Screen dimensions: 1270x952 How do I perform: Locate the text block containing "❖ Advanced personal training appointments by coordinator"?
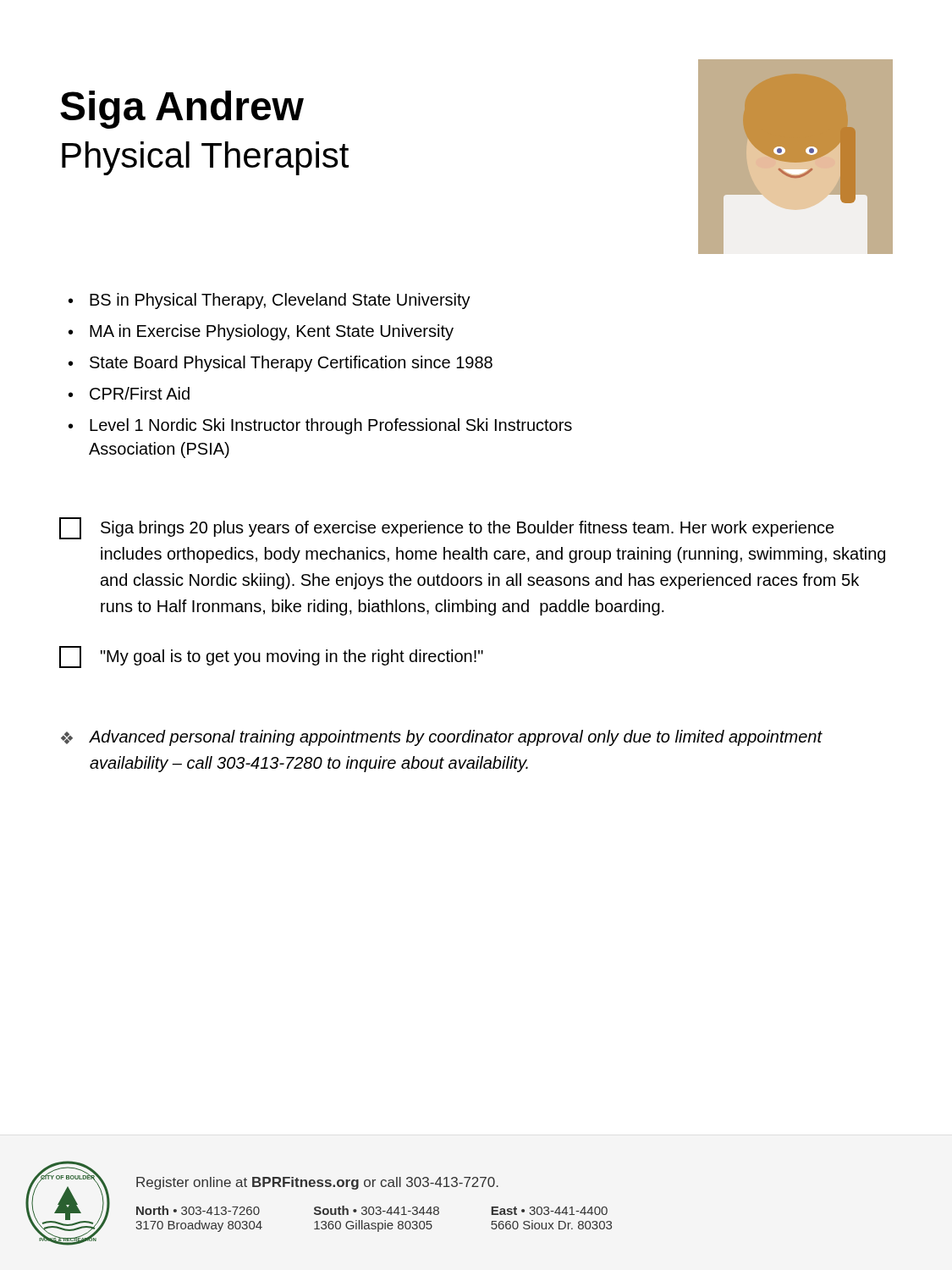[476, 750]
